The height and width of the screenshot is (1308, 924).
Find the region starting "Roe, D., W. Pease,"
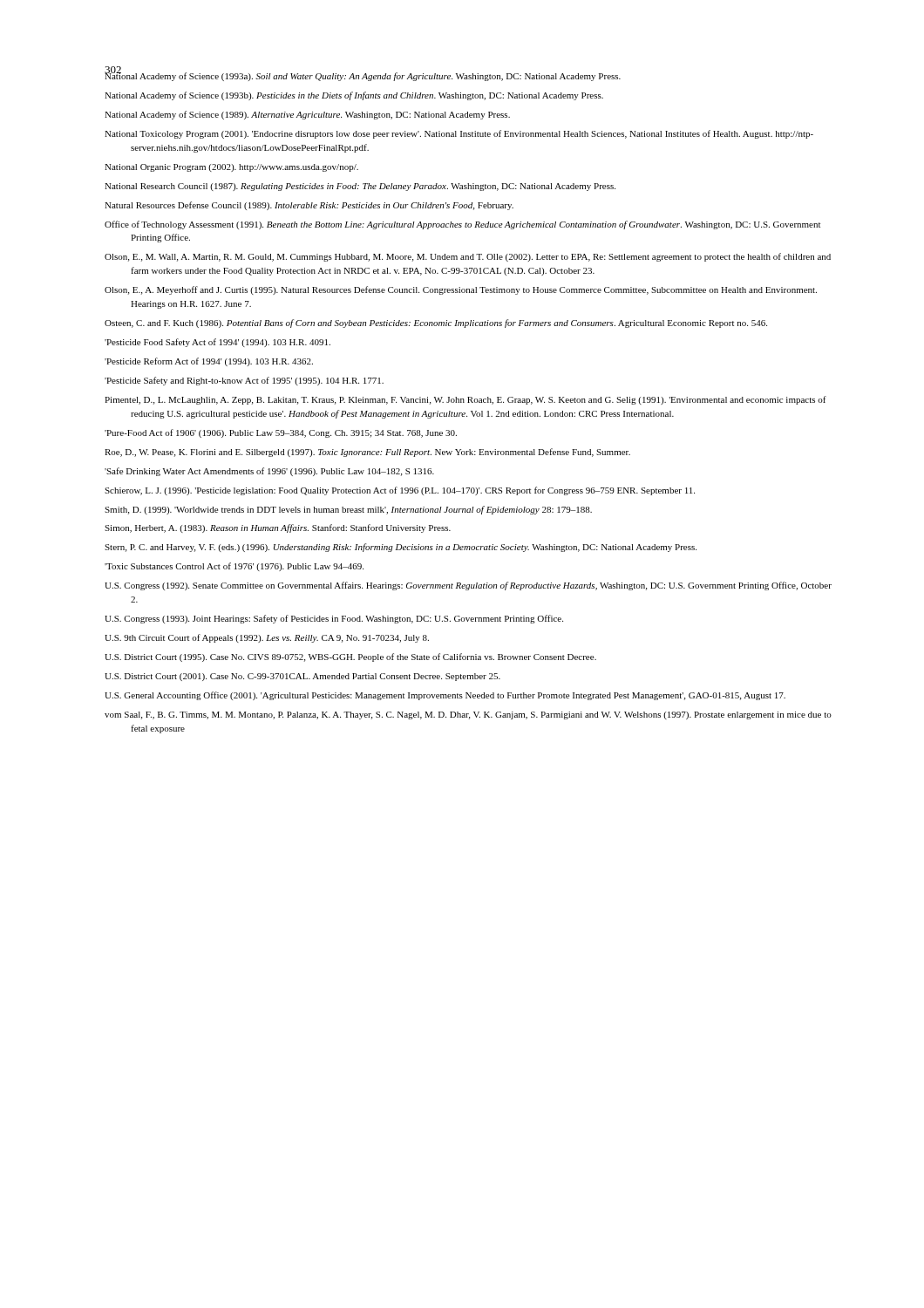[x=368, y=451]
